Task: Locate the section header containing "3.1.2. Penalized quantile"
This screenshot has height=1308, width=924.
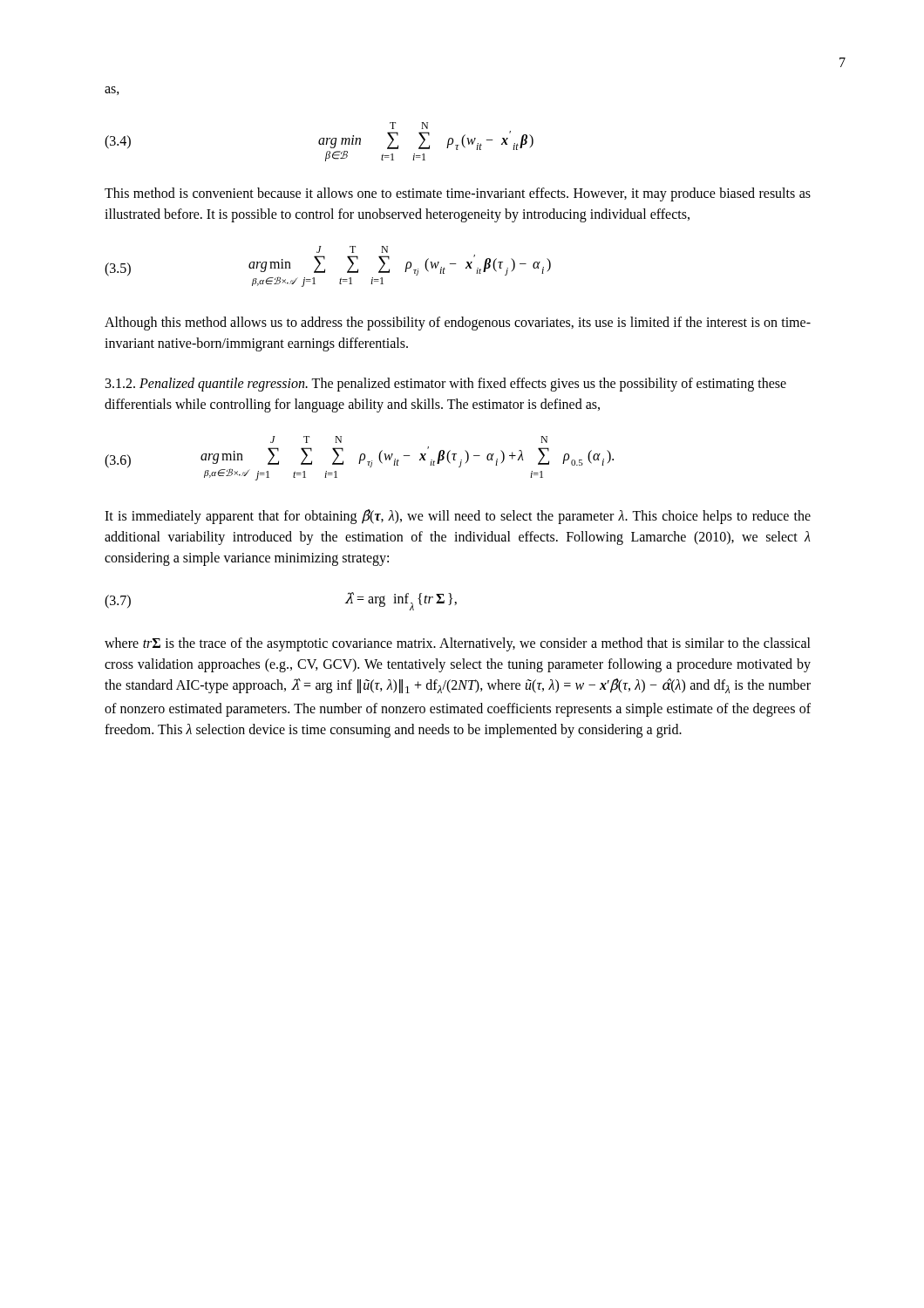Action: coord(445,394)
